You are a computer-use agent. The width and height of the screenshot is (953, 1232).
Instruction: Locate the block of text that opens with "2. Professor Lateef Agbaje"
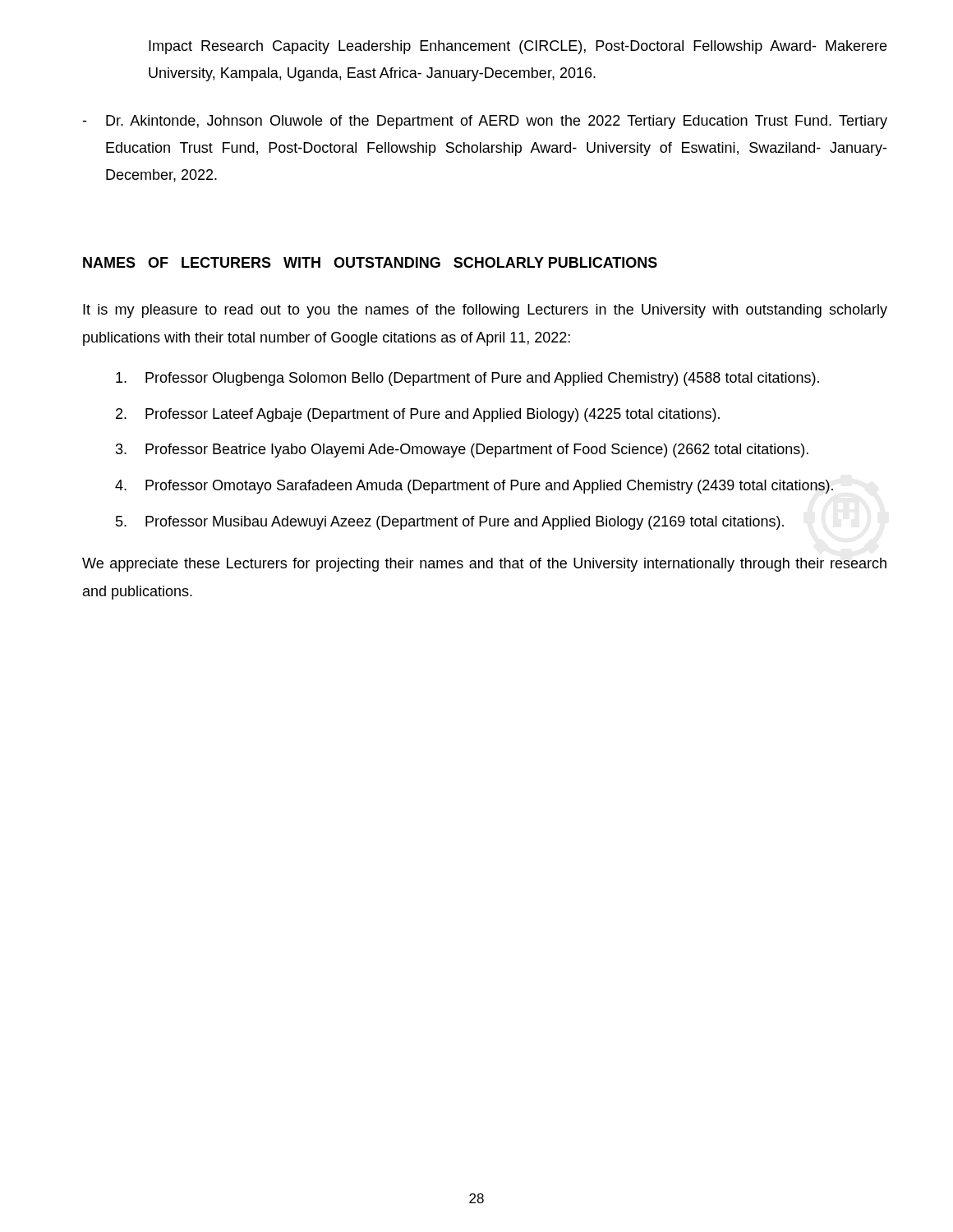tap(501, 414)
